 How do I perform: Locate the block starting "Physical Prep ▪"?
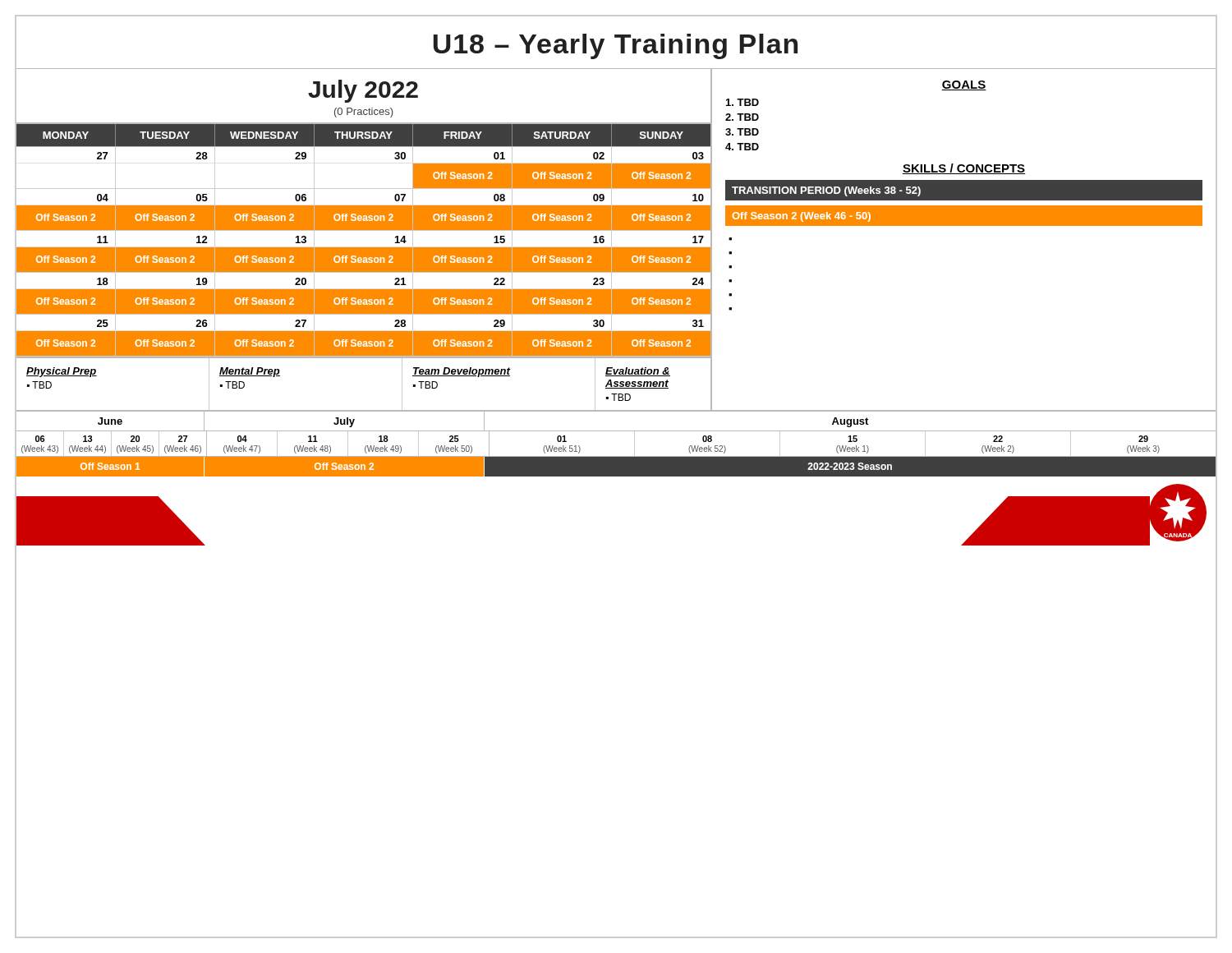62,372
